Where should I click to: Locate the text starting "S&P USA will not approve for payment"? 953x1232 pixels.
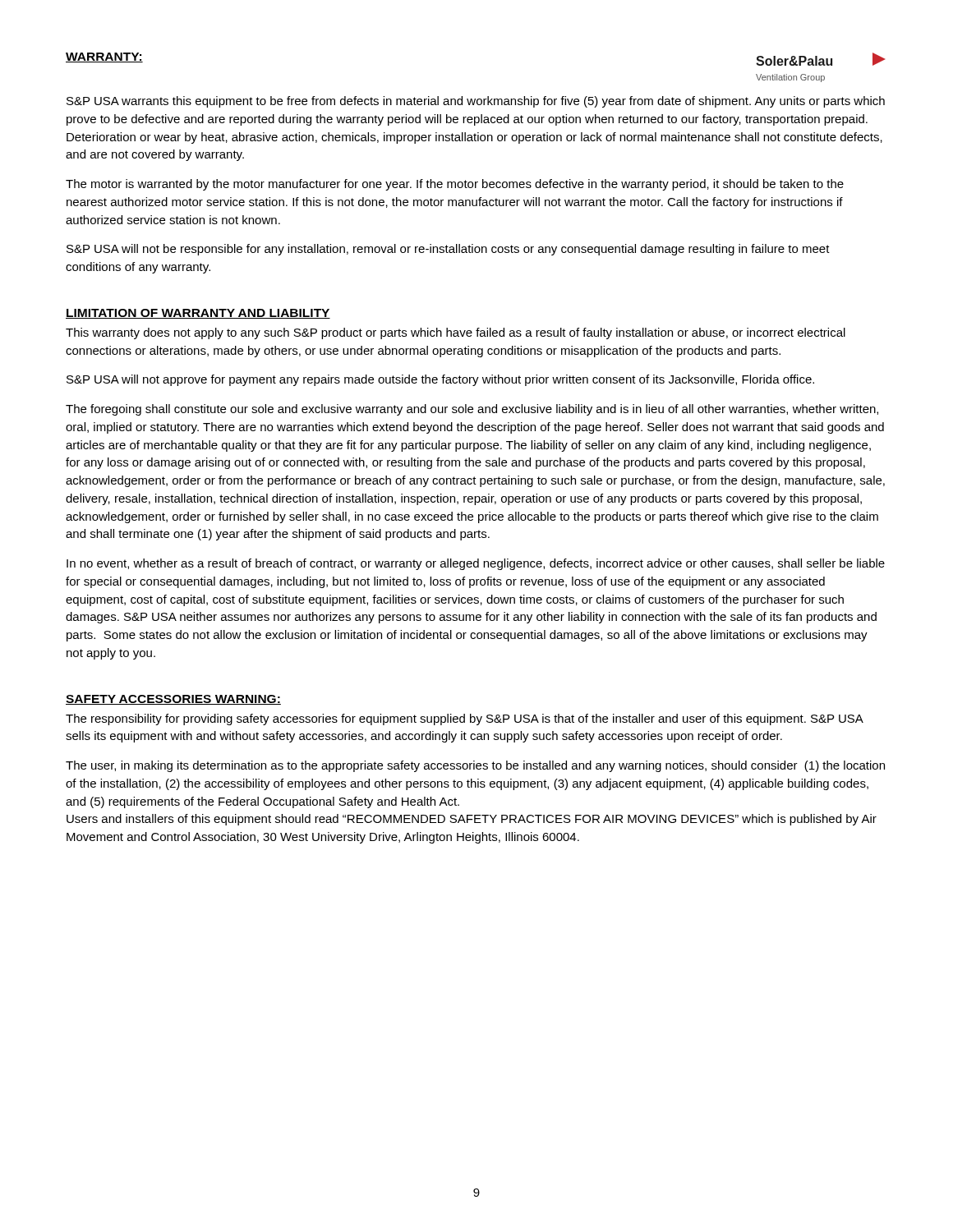[441, 379]
